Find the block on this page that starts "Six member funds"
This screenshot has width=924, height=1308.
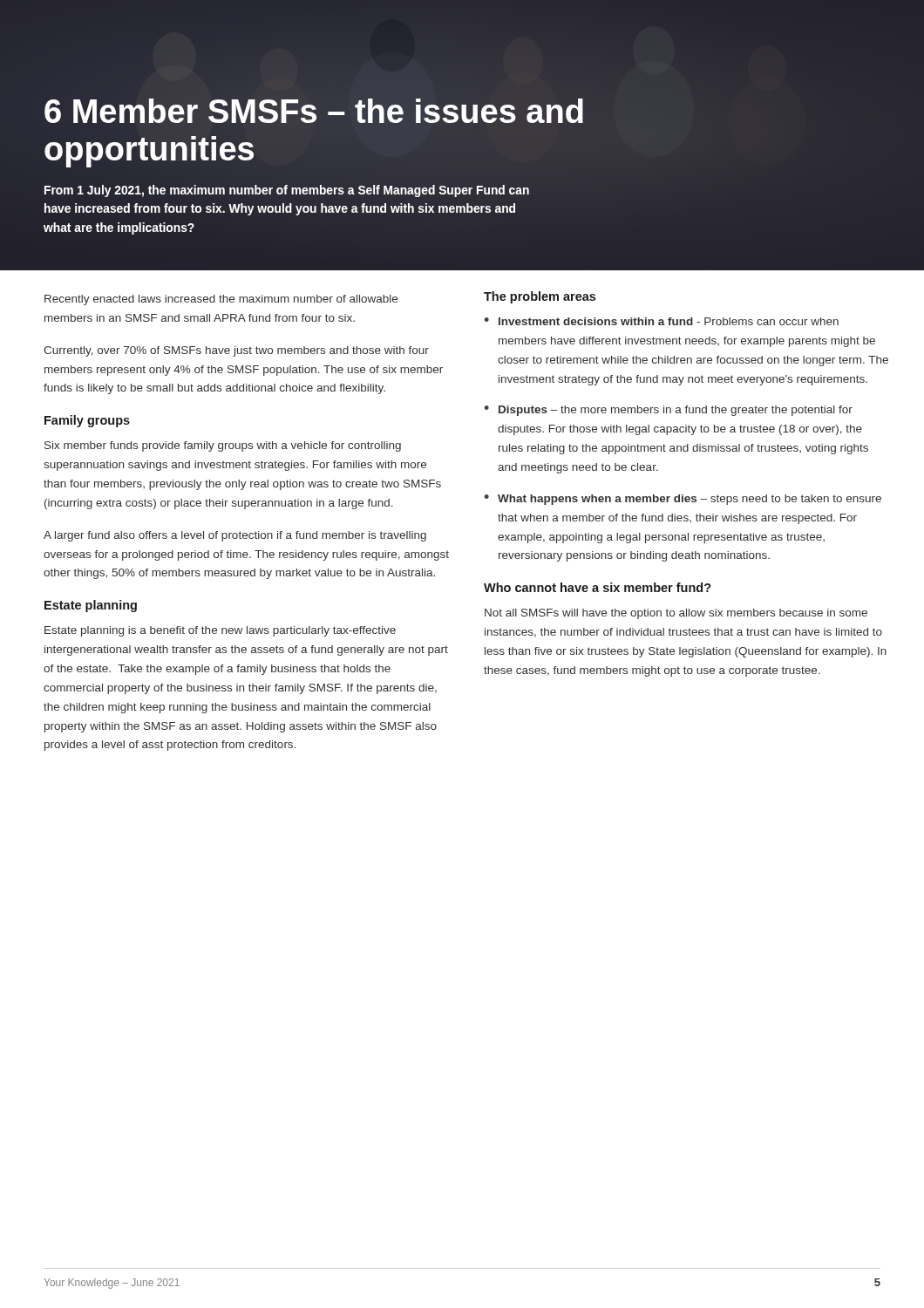tap(242, 474)
